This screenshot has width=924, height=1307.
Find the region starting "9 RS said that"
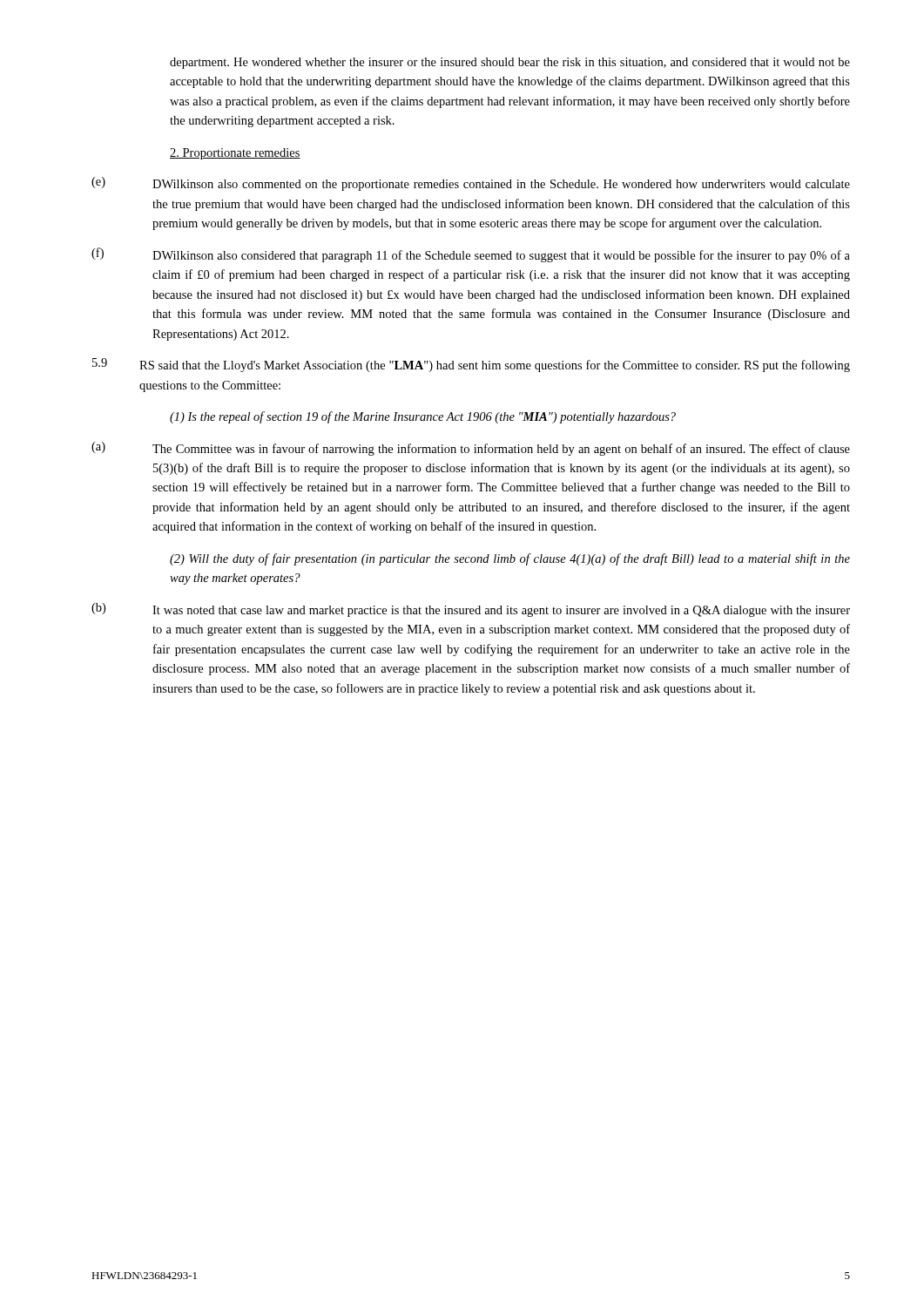tap(471, 375)
